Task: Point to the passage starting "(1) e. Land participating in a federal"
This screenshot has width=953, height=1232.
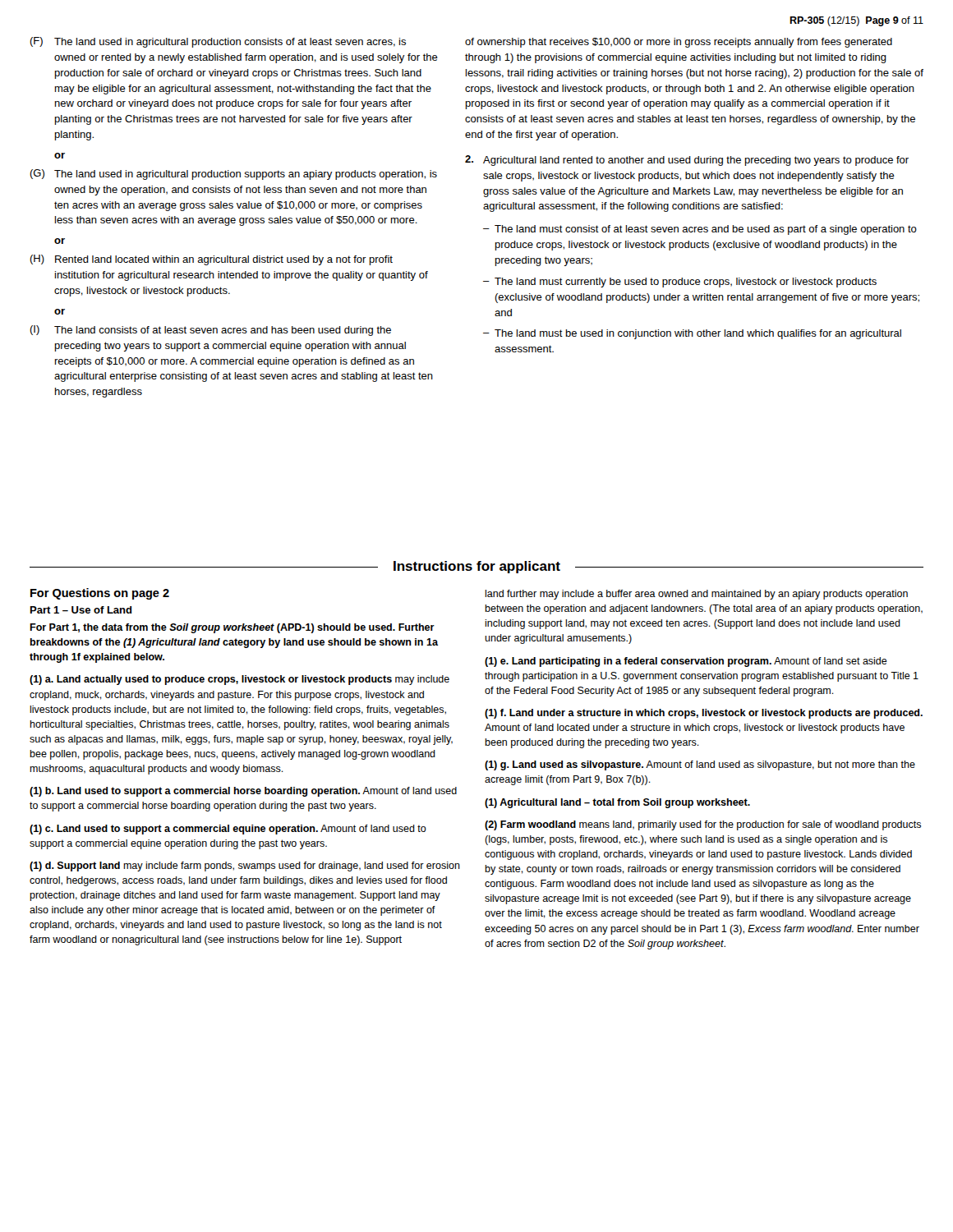Action: tap(702, 676)
